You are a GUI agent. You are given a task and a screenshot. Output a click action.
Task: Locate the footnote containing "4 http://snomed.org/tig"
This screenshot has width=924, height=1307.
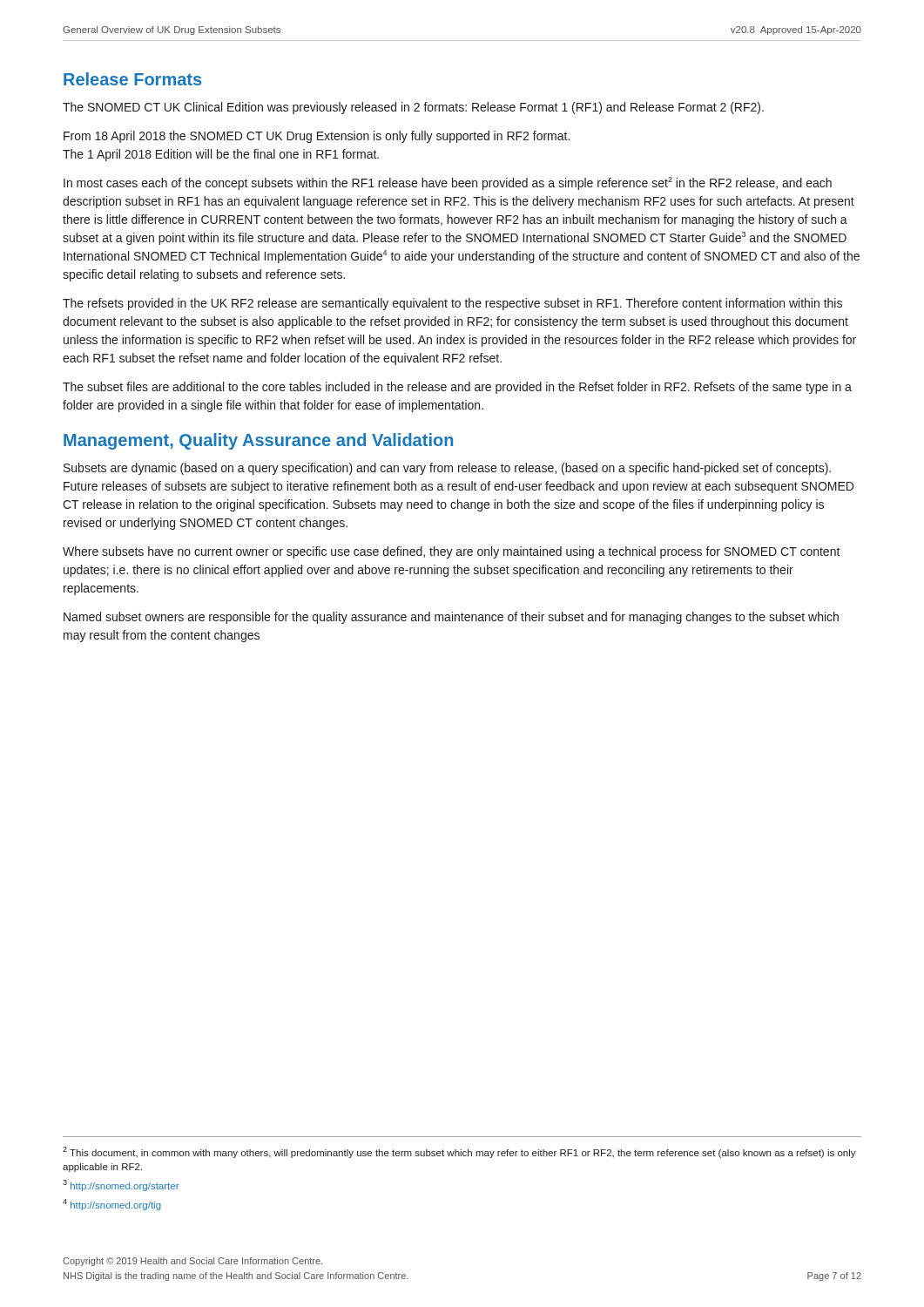[112, 1204]
